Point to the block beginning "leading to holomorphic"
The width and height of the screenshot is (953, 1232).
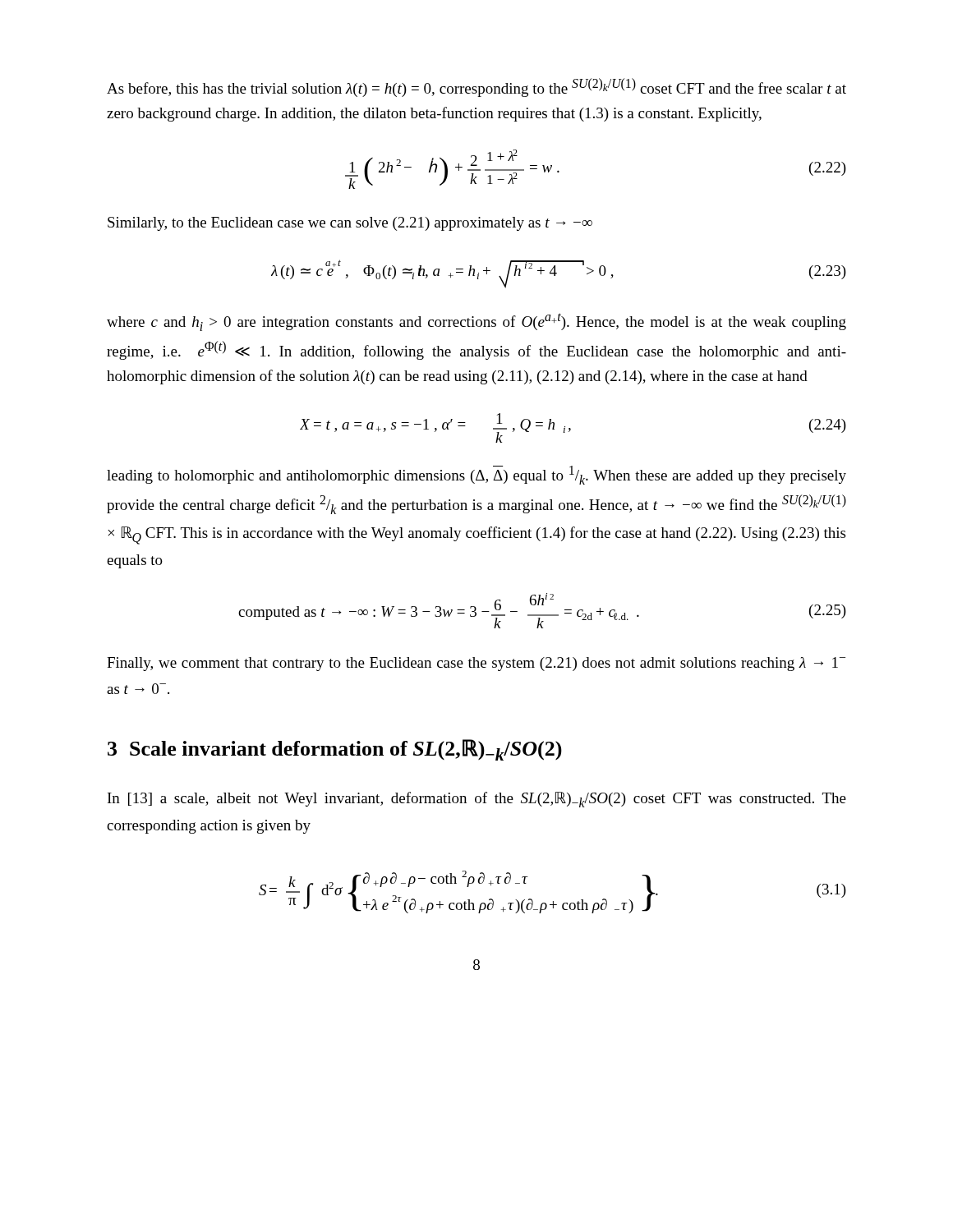point(476,516)
